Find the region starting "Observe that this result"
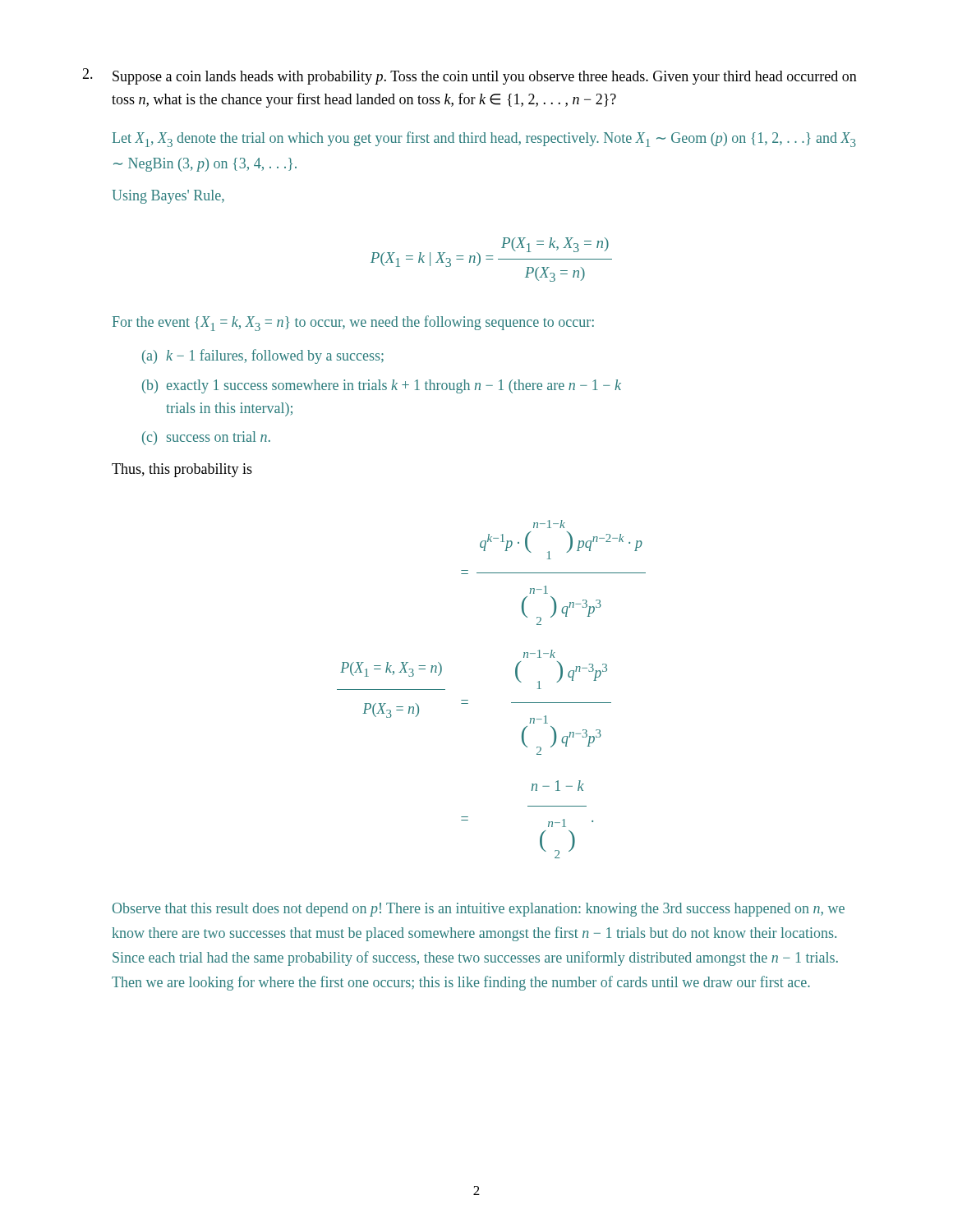The image size is (953, 1232). pyautogui.click(x=478, y=945)
